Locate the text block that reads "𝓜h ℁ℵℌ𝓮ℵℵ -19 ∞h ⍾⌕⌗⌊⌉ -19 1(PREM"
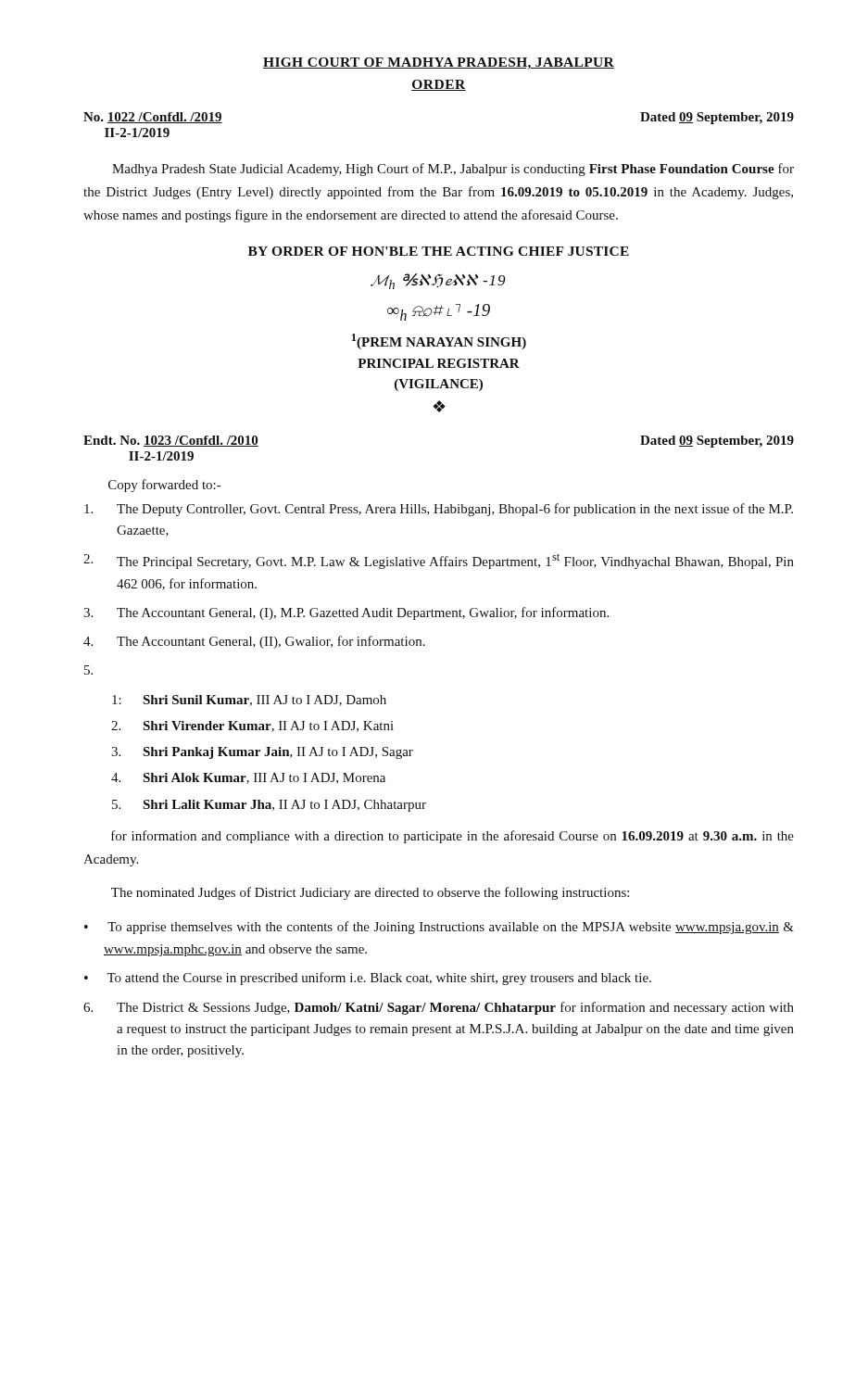The width and height of the screenshot is (868, 1390). tap(439, 342)
